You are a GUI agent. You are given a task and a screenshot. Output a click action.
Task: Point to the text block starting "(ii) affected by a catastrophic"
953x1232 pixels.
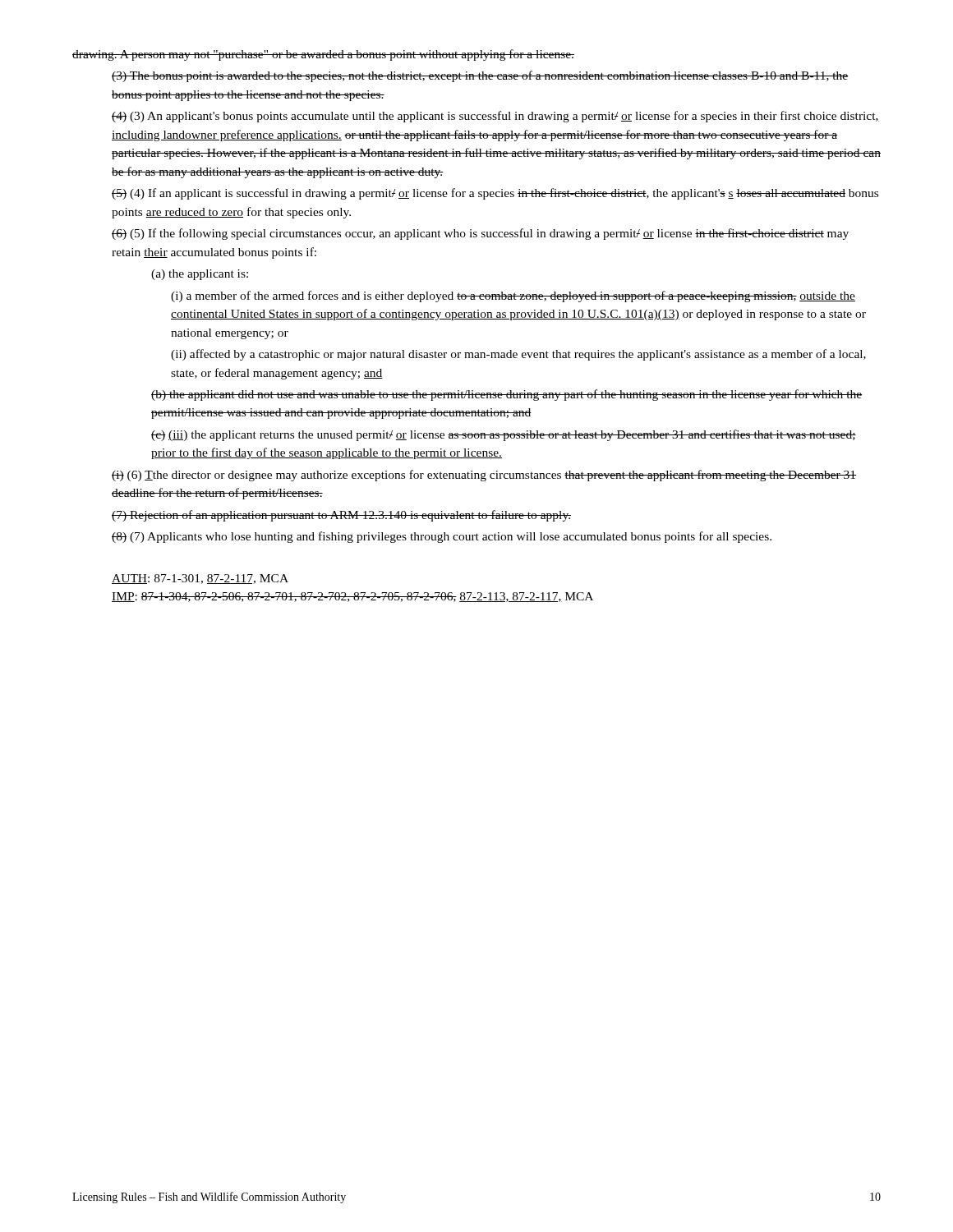pos(526,363)
